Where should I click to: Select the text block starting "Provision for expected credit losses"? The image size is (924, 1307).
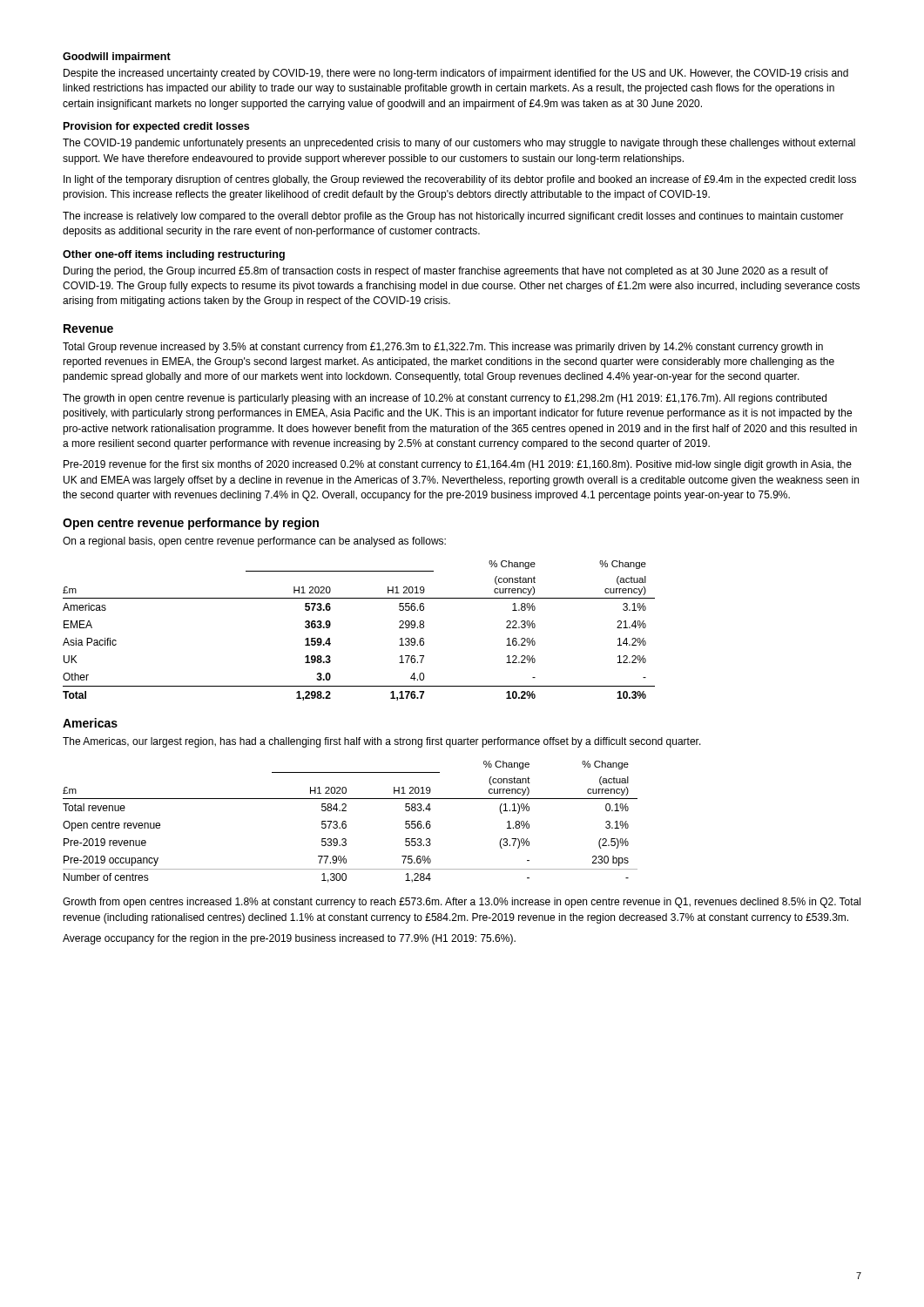156,126
